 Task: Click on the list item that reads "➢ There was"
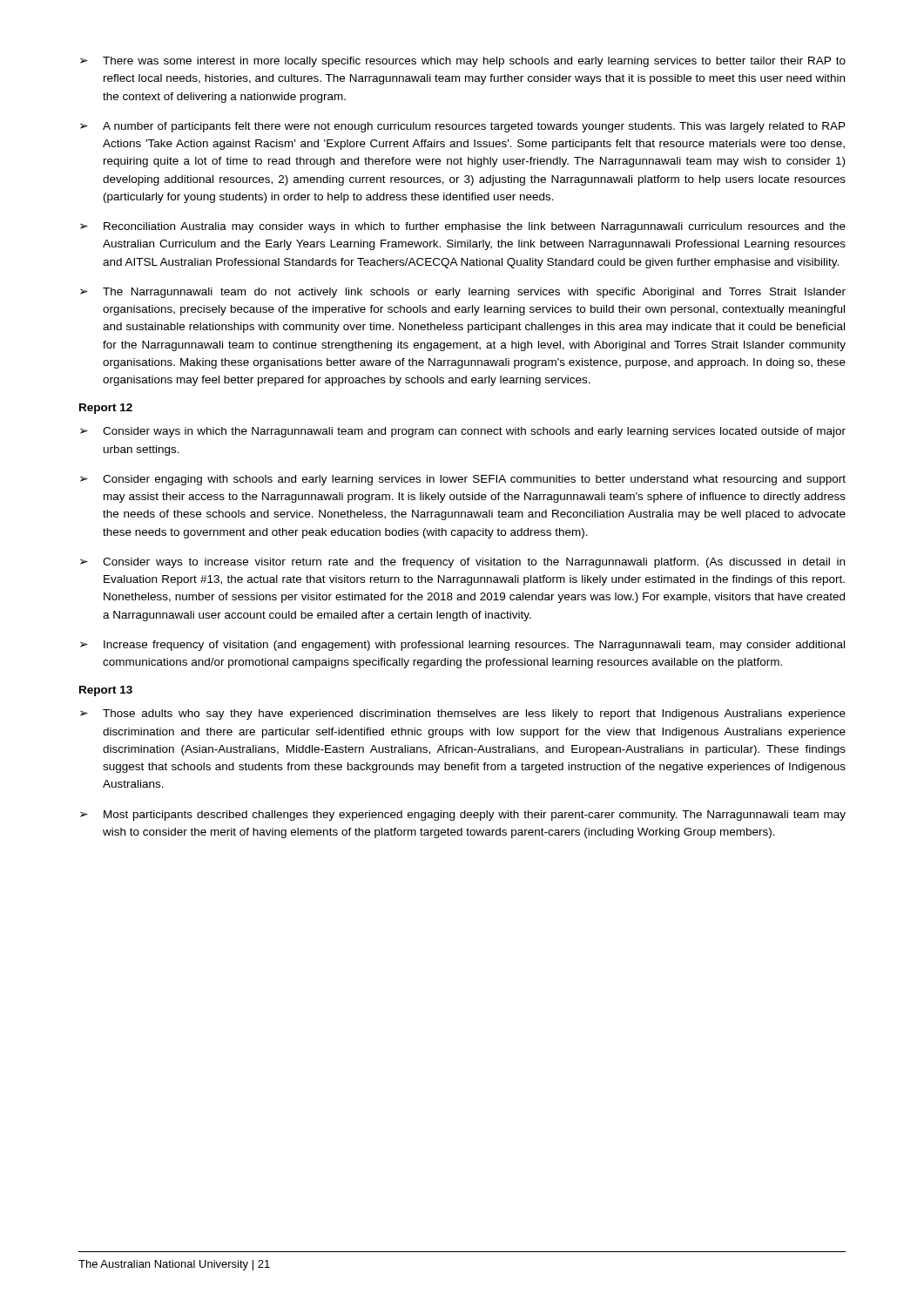click(462, 79)
